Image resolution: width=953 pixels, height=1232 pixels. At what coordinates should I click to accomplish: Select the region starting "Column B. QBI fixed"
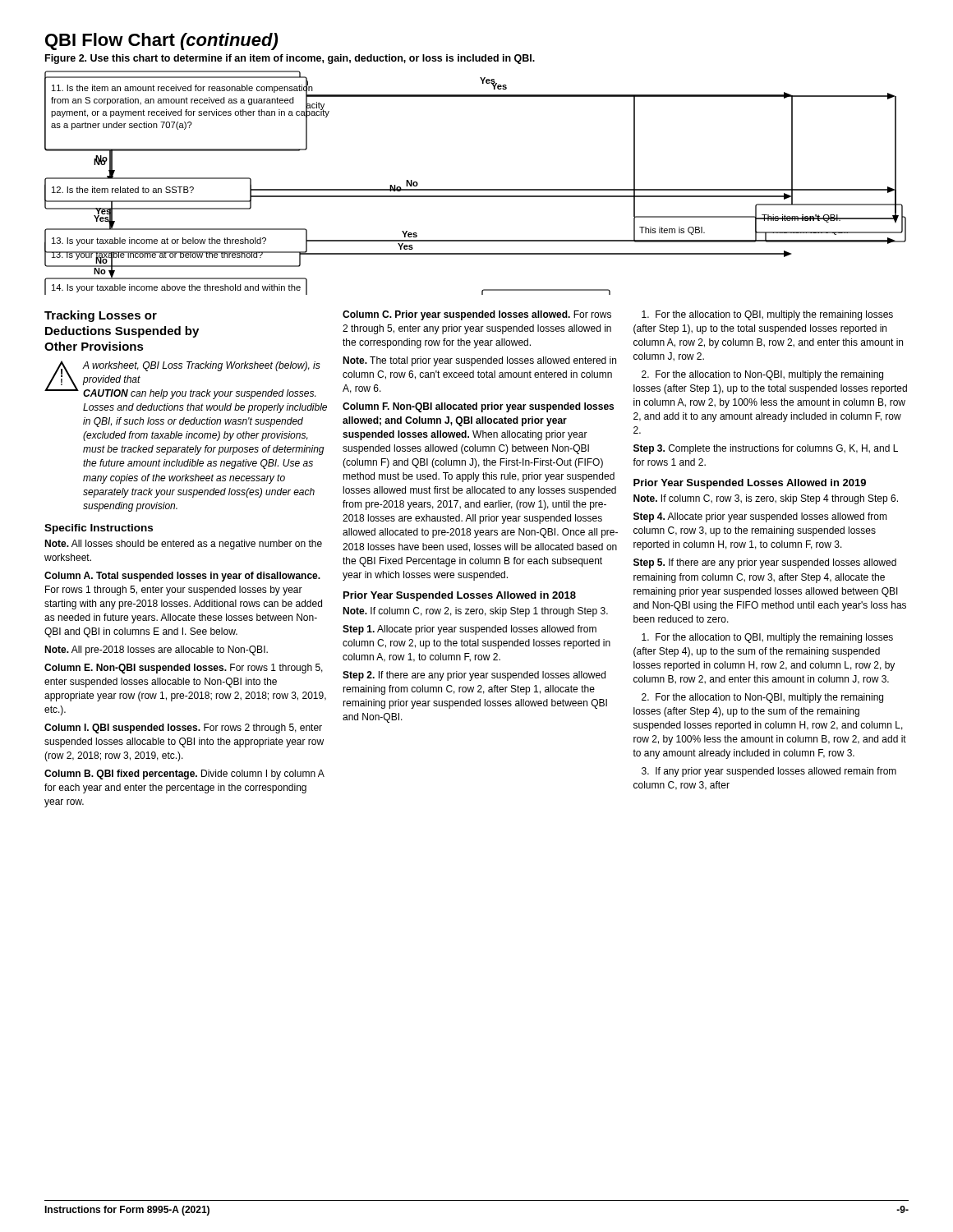coord(184,788)
